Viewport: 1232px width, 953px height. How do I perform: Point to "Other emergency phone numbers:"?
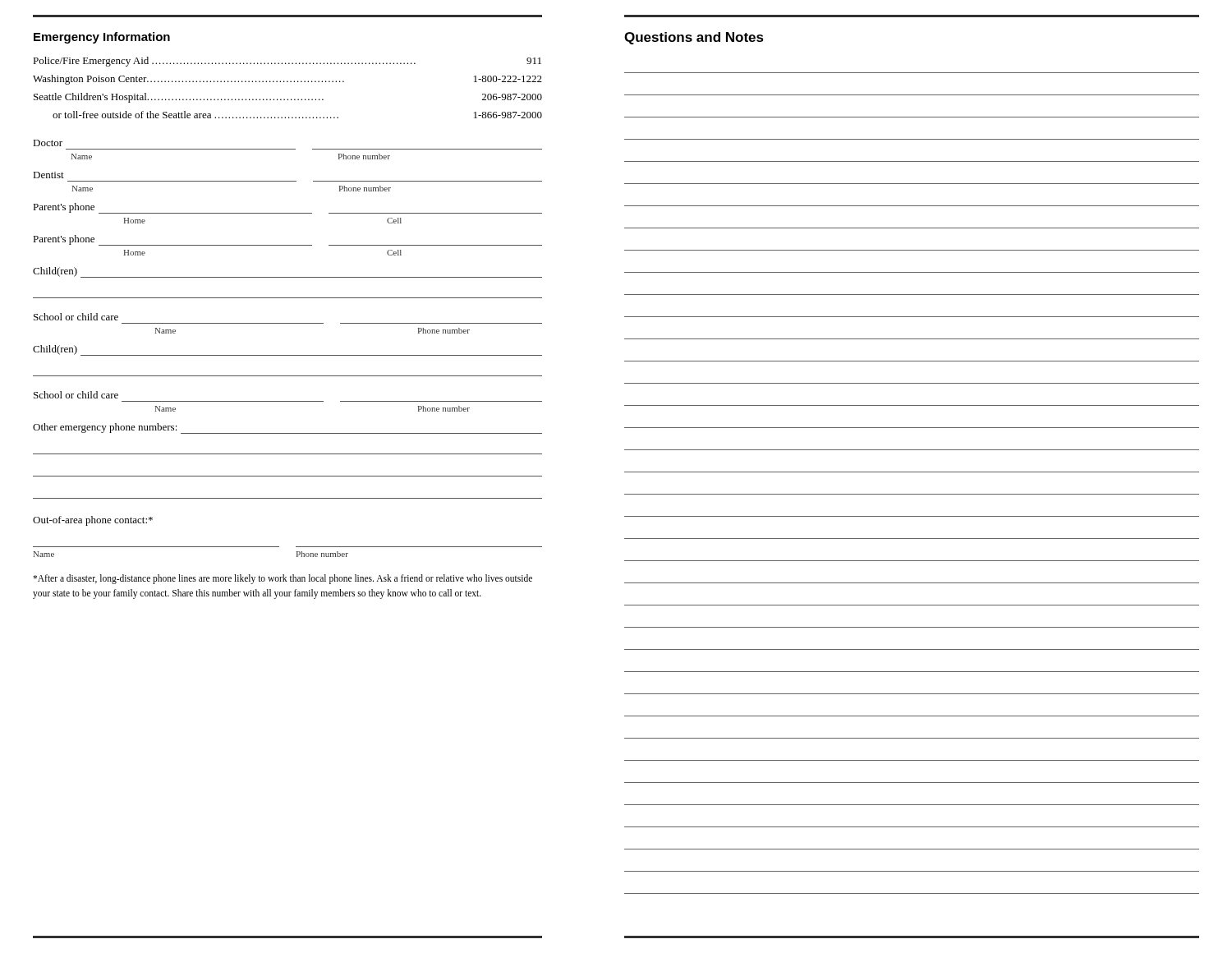point(287,460)
